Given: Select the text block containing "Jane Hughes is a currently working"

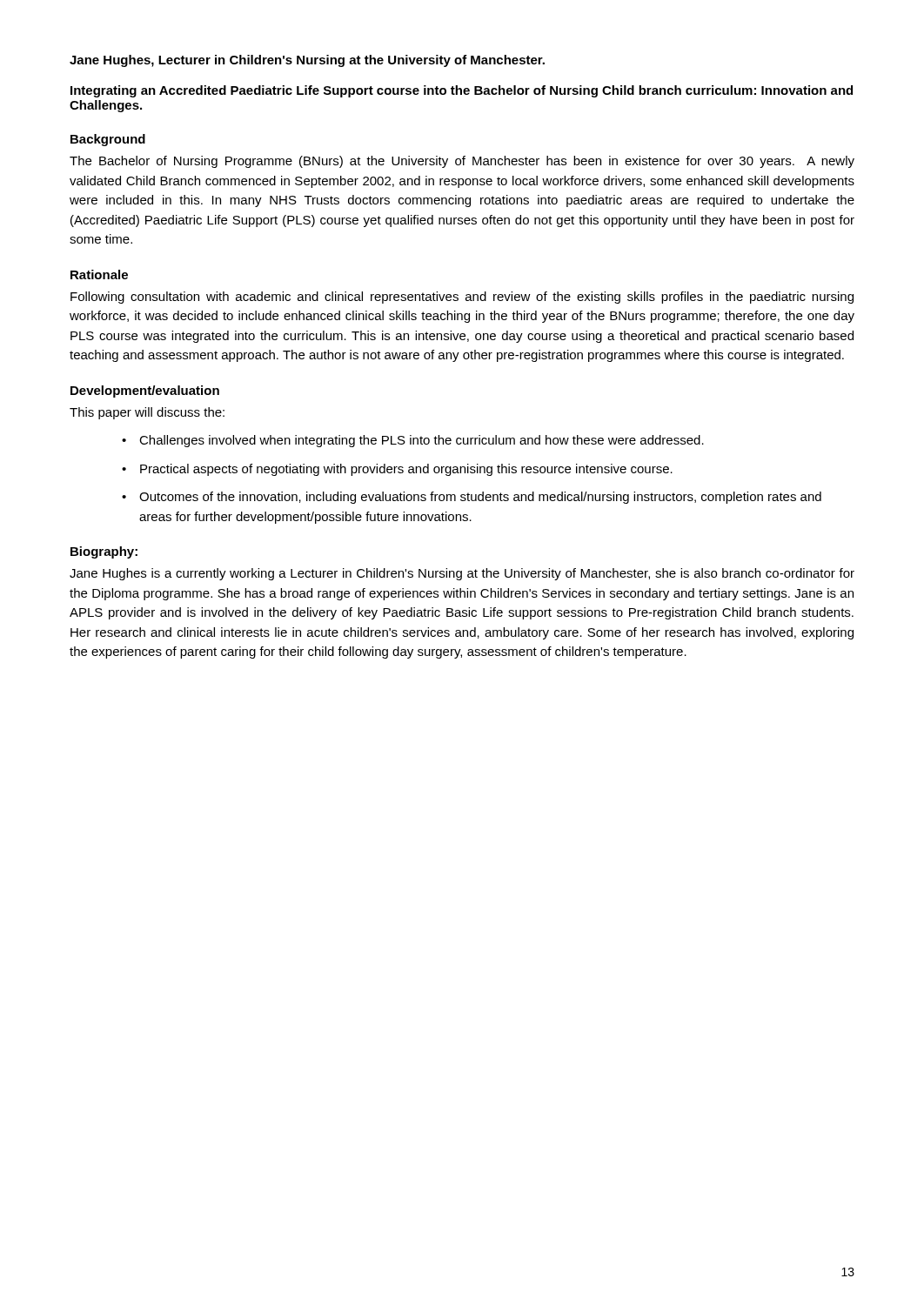Looking at the screenshot, I should pyautogui.click(x=462, y=612).
